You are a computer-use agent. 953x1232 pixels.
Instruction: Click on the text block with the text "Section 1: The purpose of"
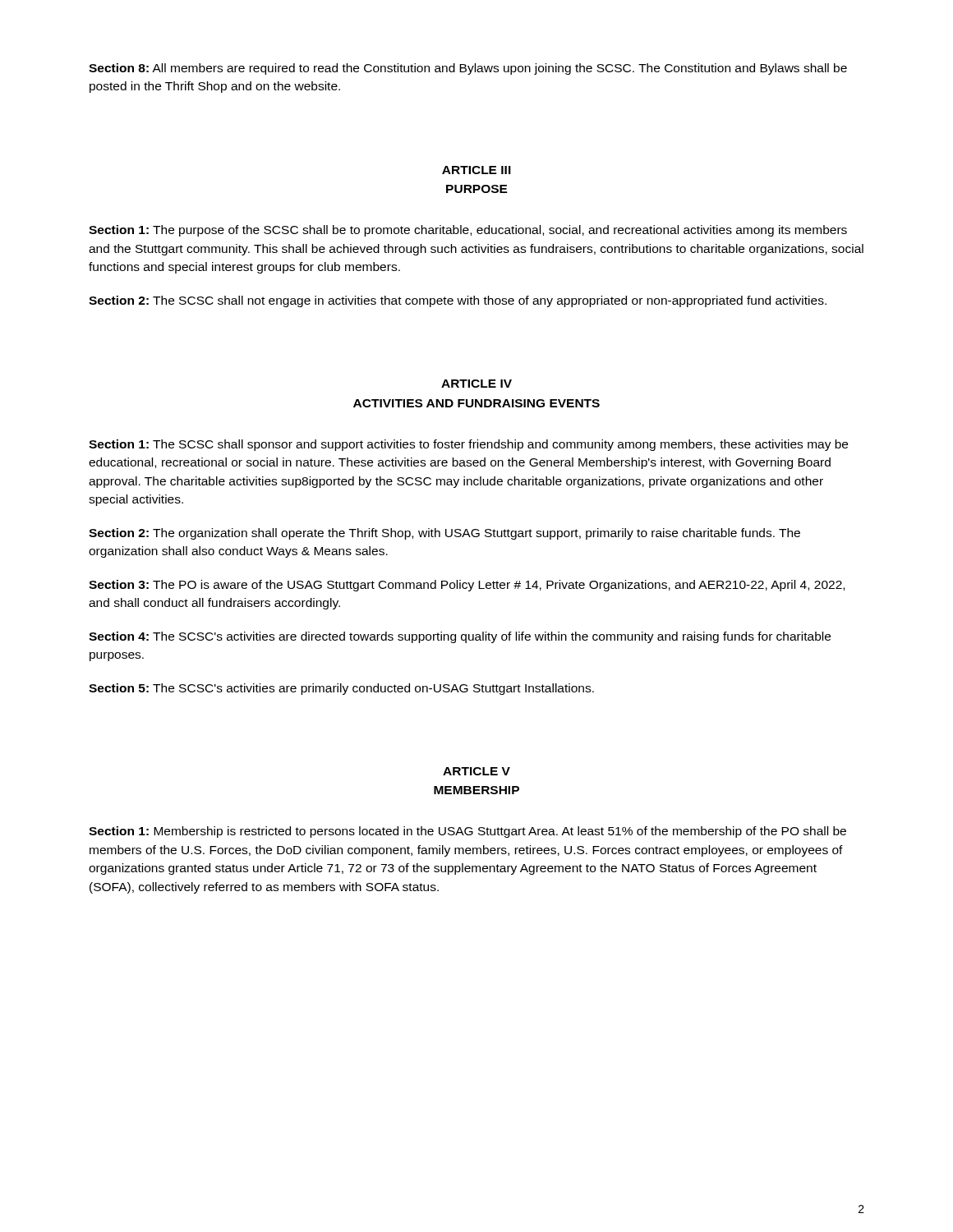[x=476, y=248]
